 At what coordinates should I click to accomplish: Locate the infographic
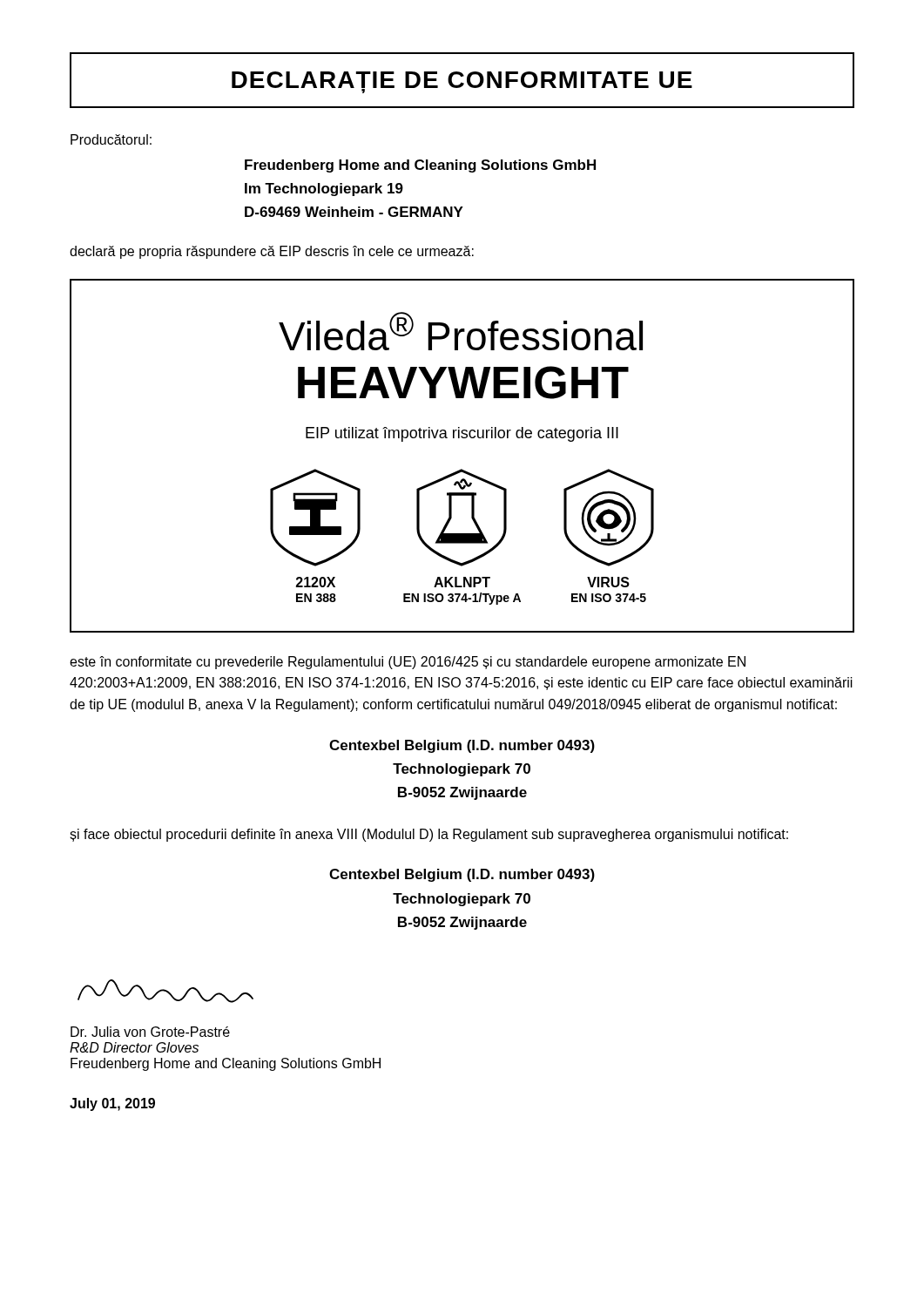(x=462, y=455)
